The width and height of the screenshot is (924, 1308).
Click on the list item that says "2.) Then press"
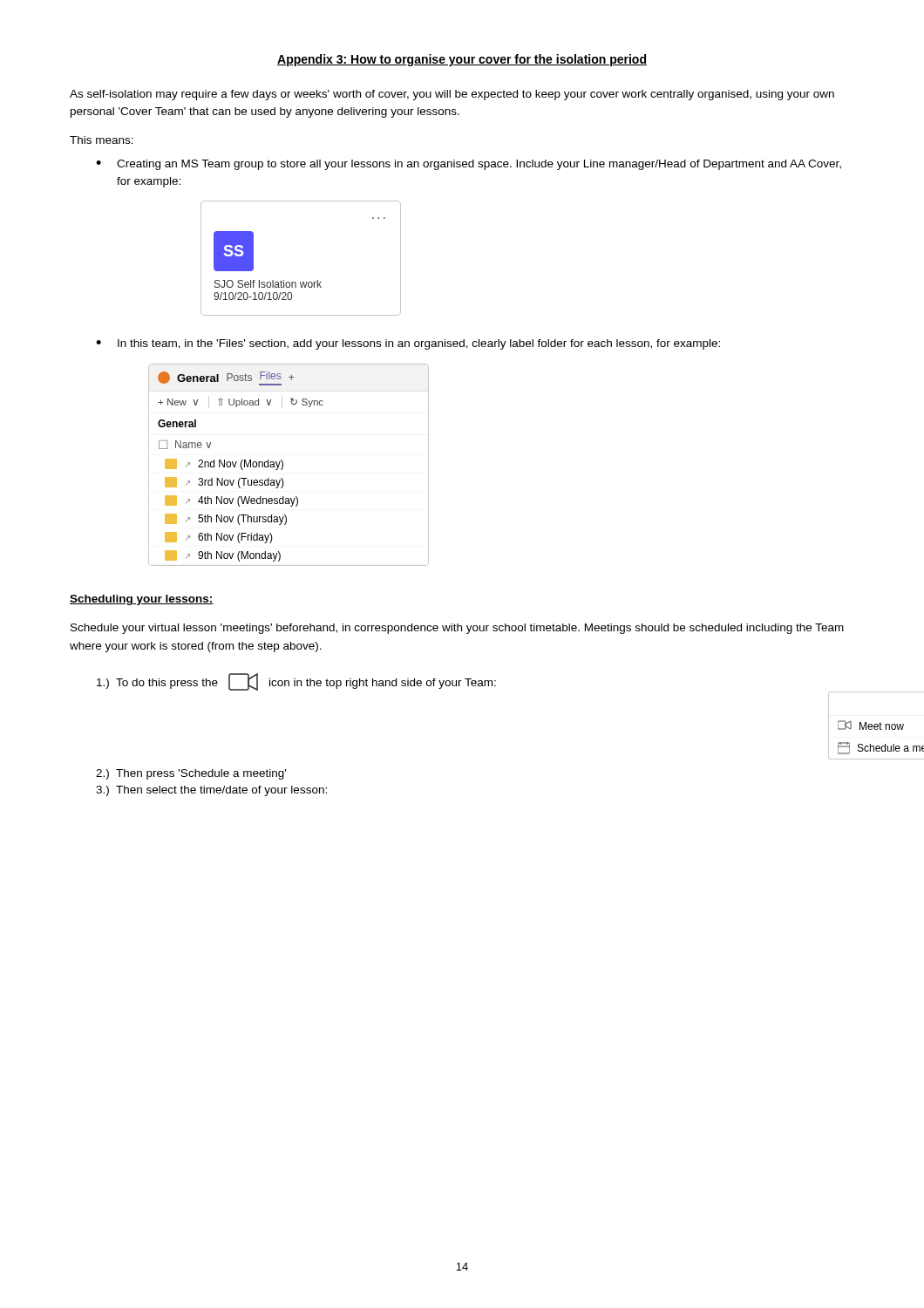191,773
